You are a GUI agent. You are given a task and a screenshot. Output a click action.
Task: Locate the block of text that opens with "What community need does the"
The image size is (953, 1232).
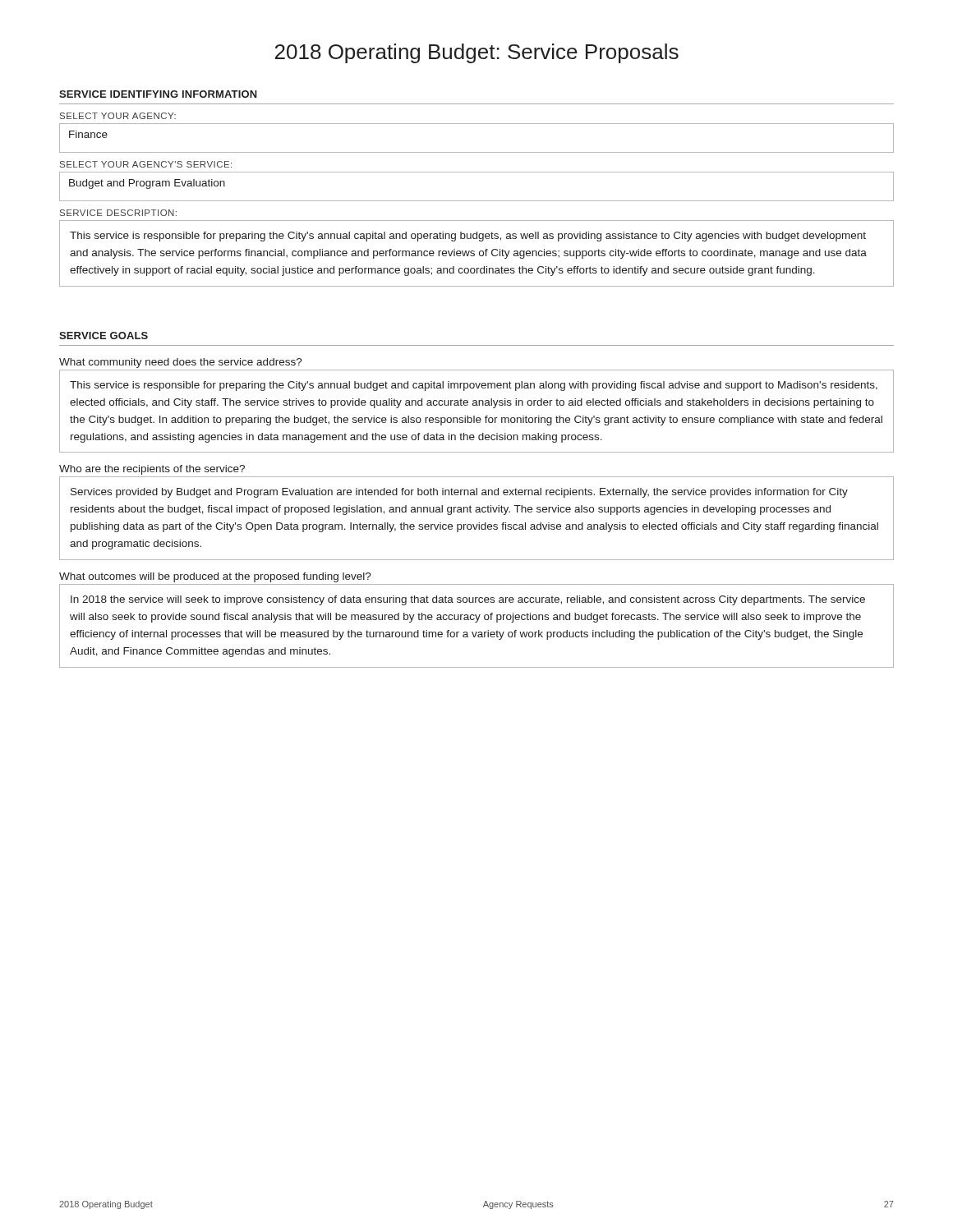tap(181, 362)
